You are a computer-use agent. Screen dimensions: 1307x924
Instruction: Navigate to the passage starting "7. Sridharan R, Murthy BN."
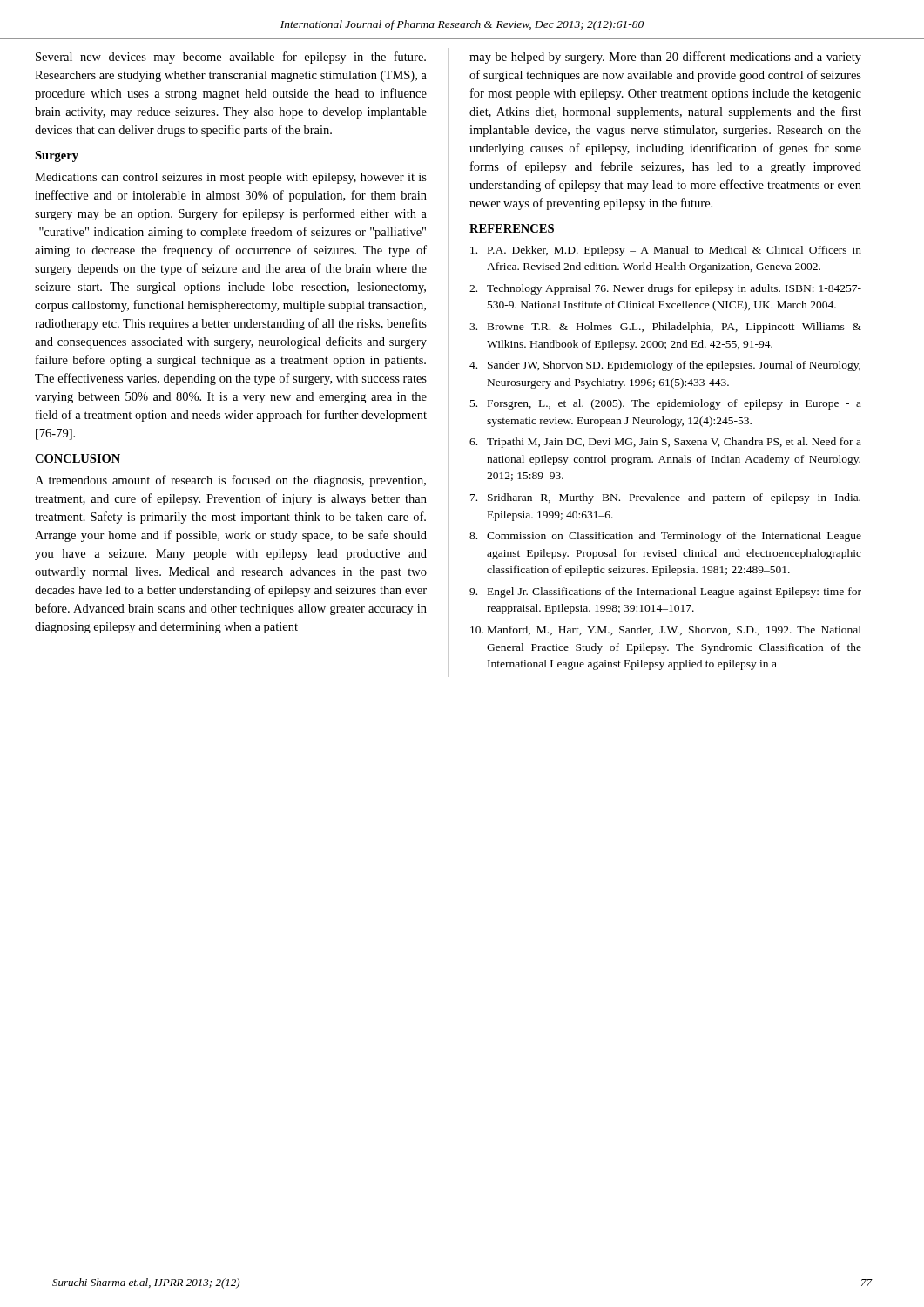(665, 506)
